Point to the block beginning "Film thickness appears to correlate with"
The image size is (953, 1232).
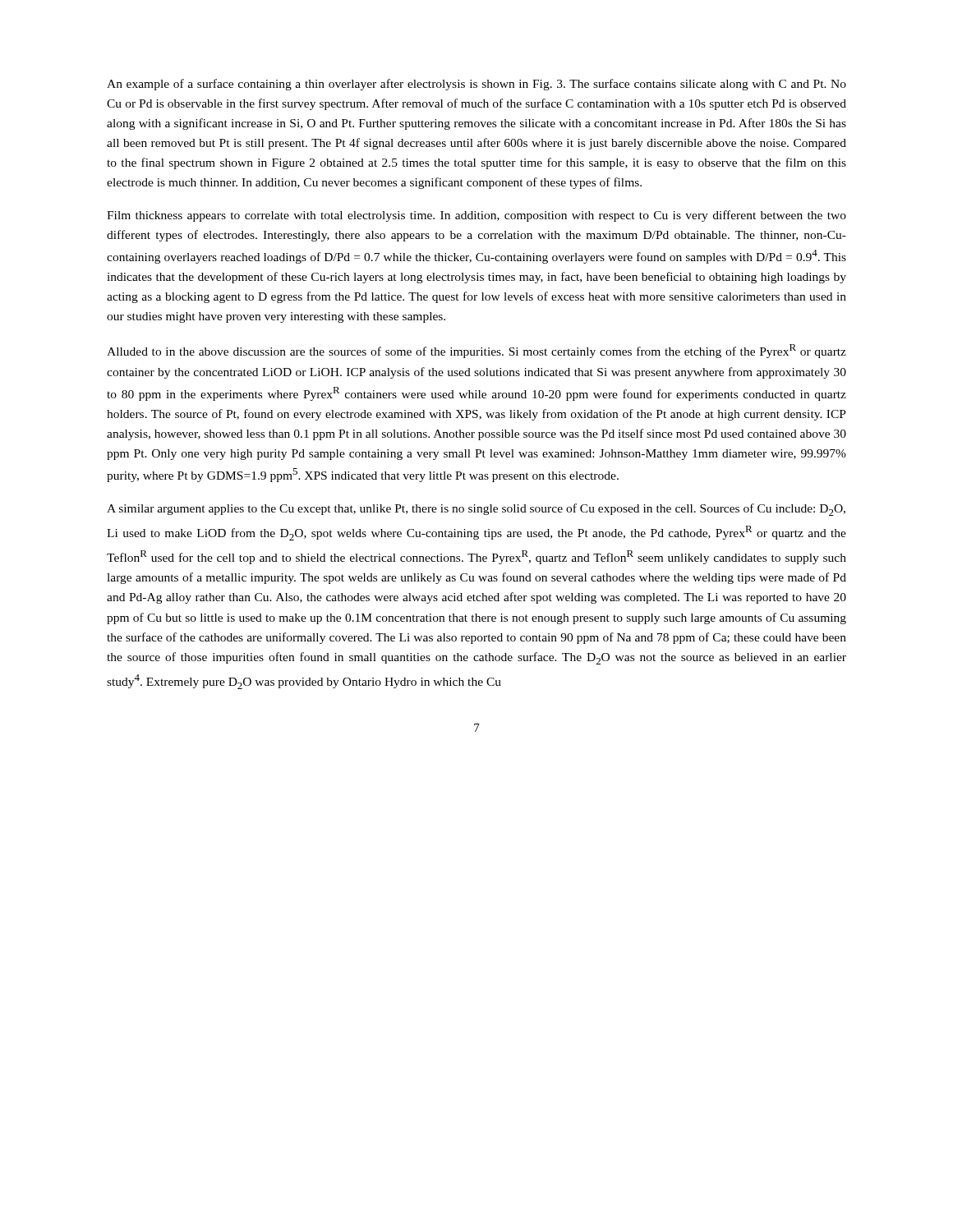tap(476, 266)
